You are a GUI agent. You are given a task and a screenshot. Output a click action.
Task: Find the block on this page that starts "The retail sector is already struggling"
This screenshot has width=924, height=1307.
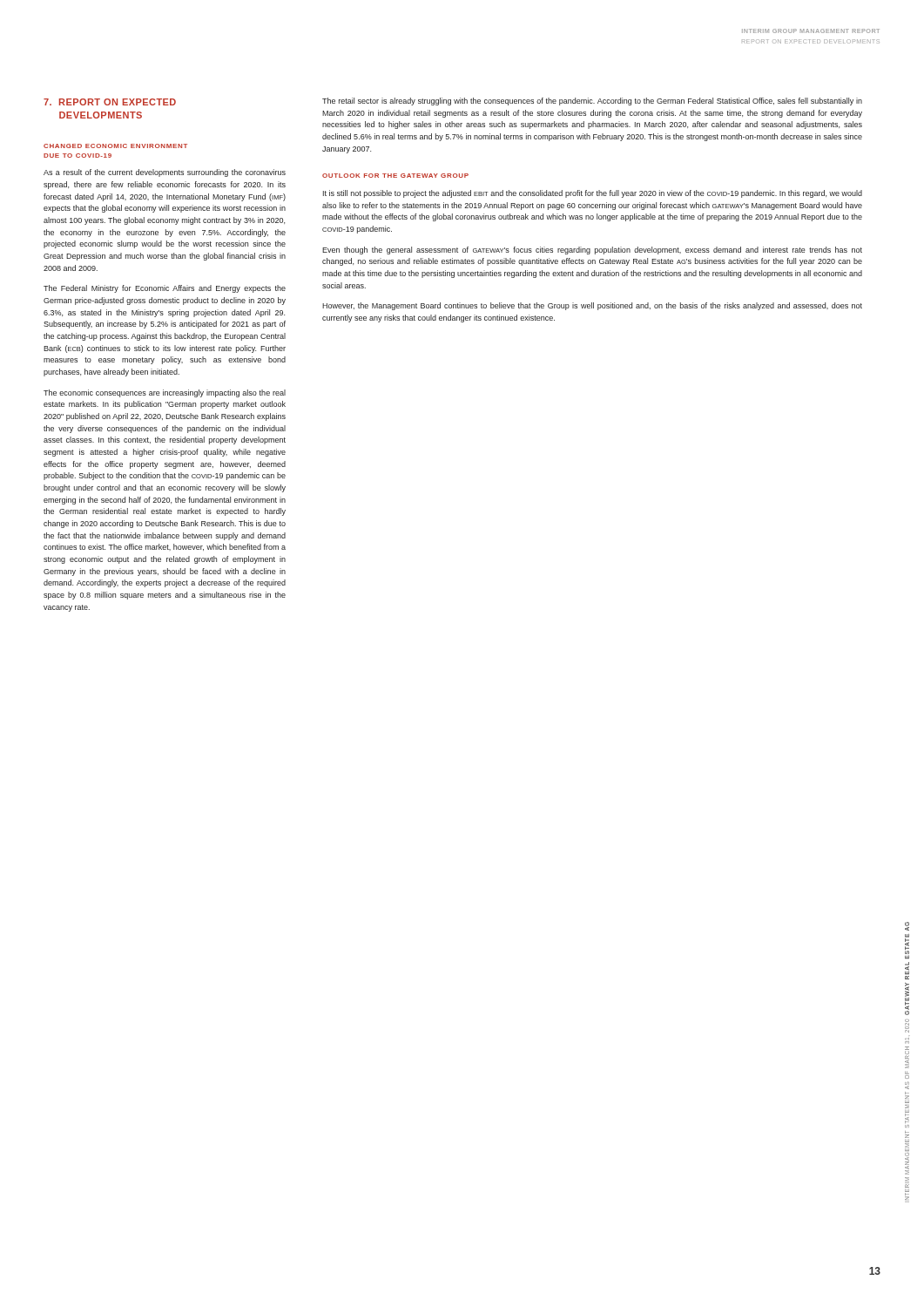click(592, 125)
